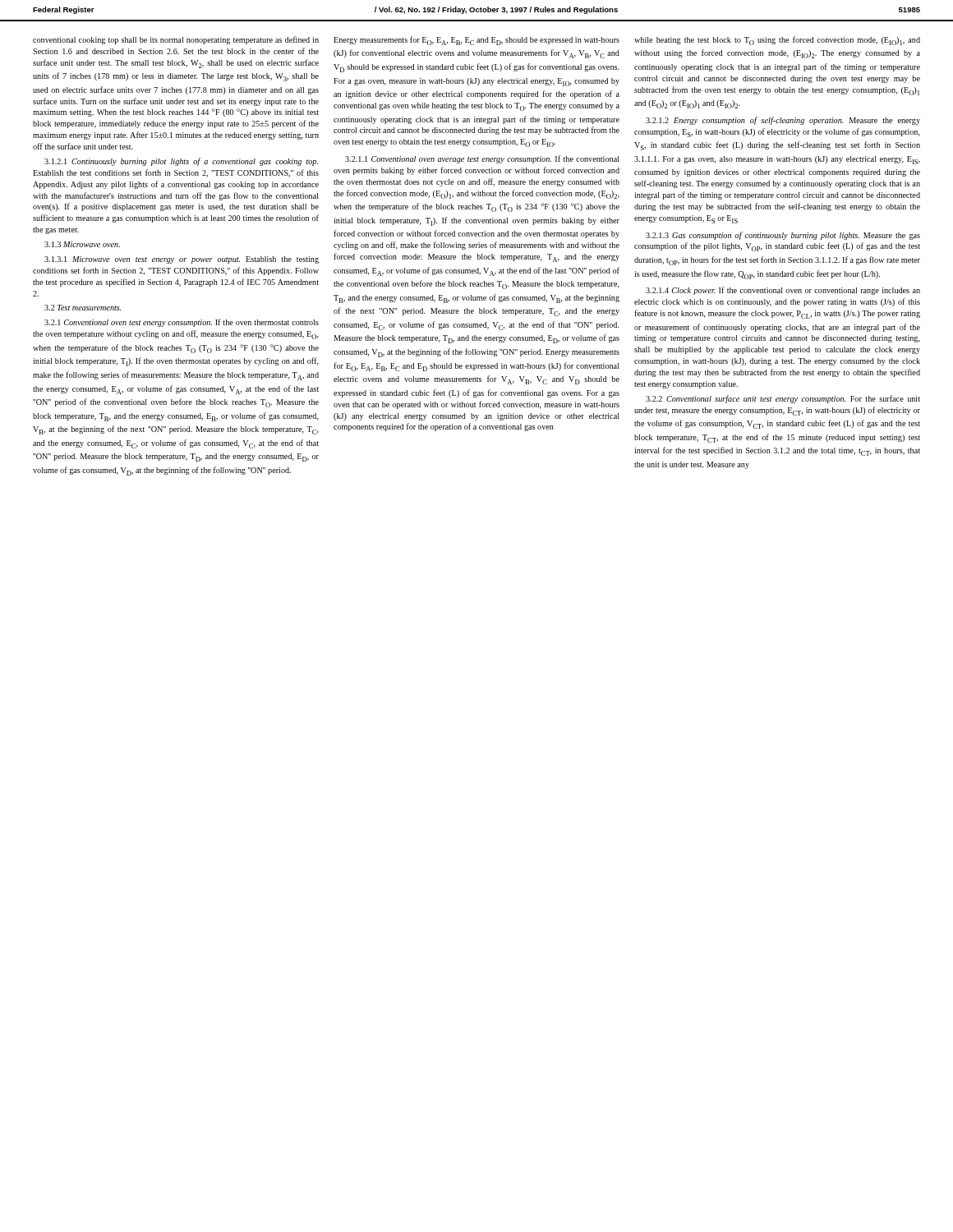The image size is (953, 1232).
Task: Click on the text block that says "1.2.1 Continuously burning pilot lights"
Action: pyautogui.click(x=176, y=196)
